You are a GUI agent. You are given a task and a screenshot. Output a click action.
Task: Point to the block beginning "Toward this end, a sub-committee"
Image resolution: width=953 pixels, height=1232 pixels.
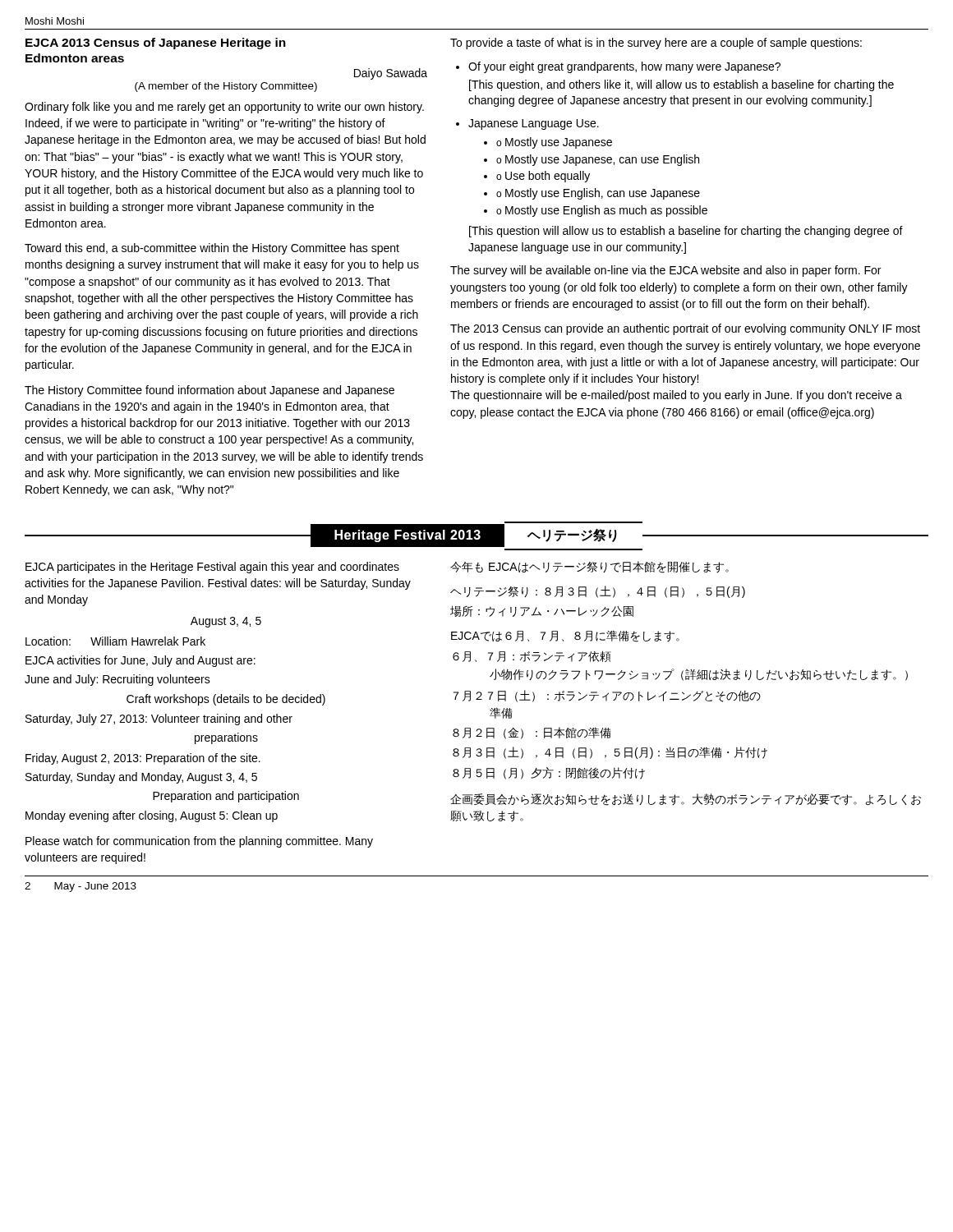[226, 307]
